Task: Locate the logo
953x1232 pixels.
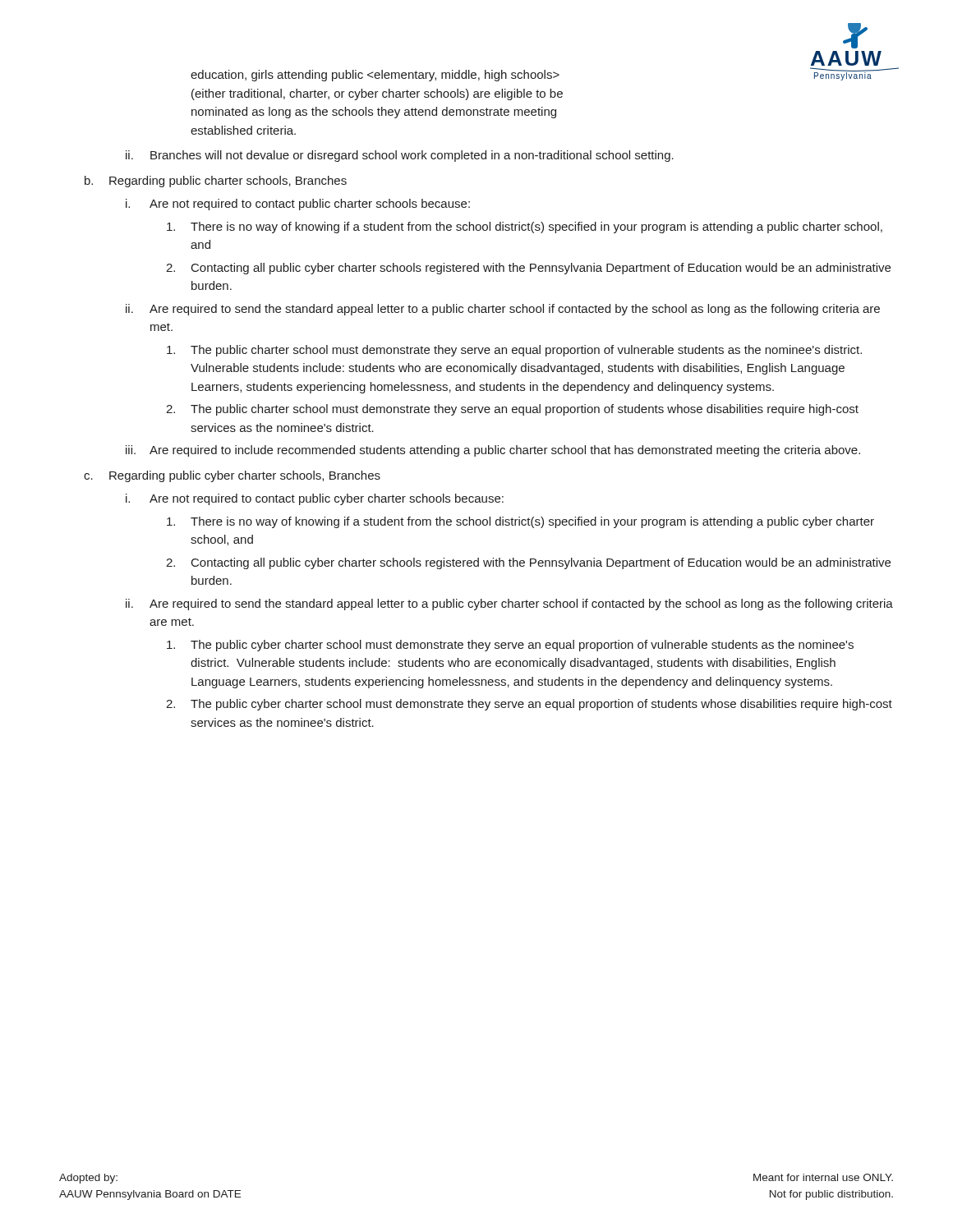Action: click(854, 55)
